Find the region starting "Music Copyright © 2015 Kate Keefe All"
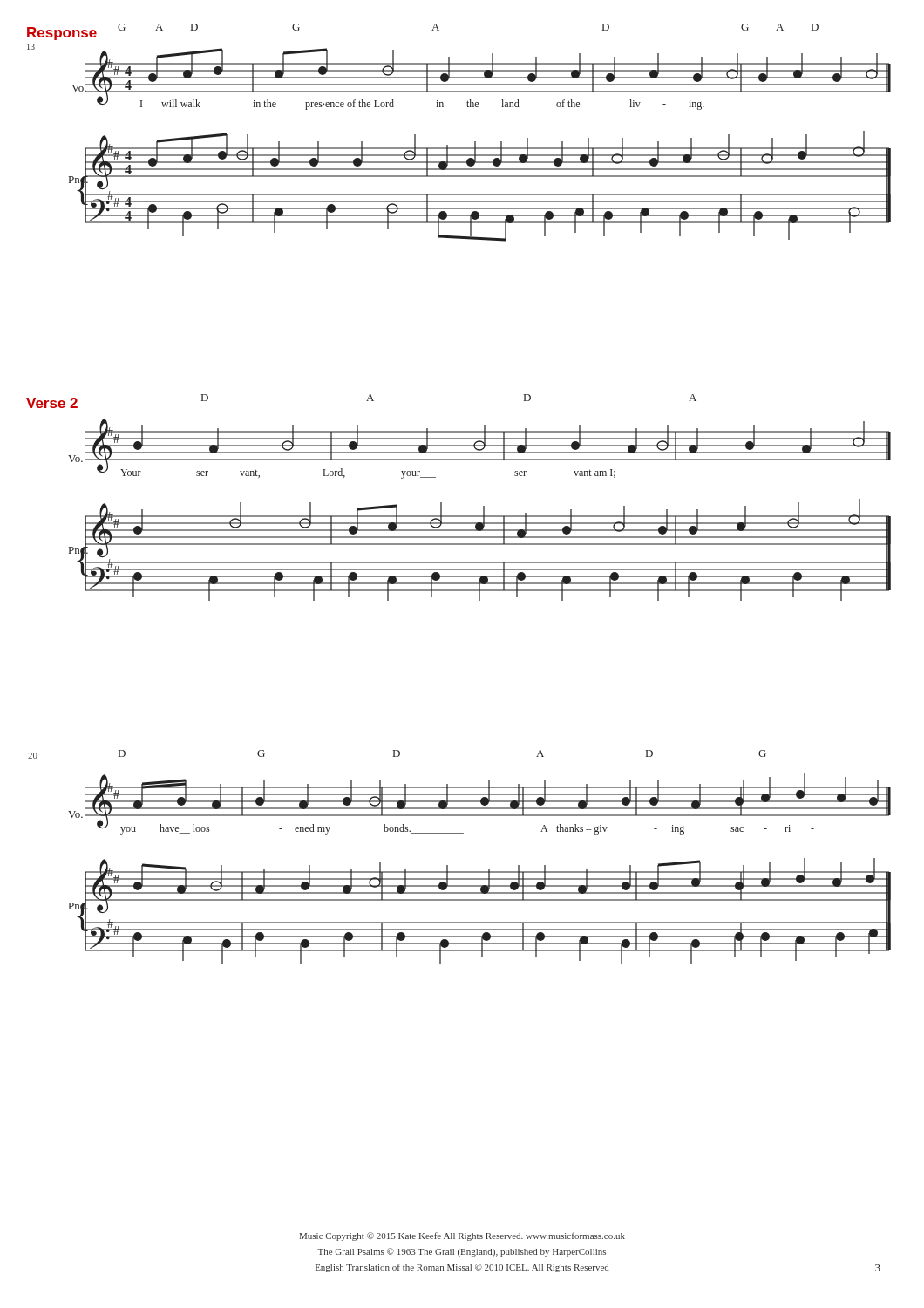The image size is (924, 1308). 462,1251
